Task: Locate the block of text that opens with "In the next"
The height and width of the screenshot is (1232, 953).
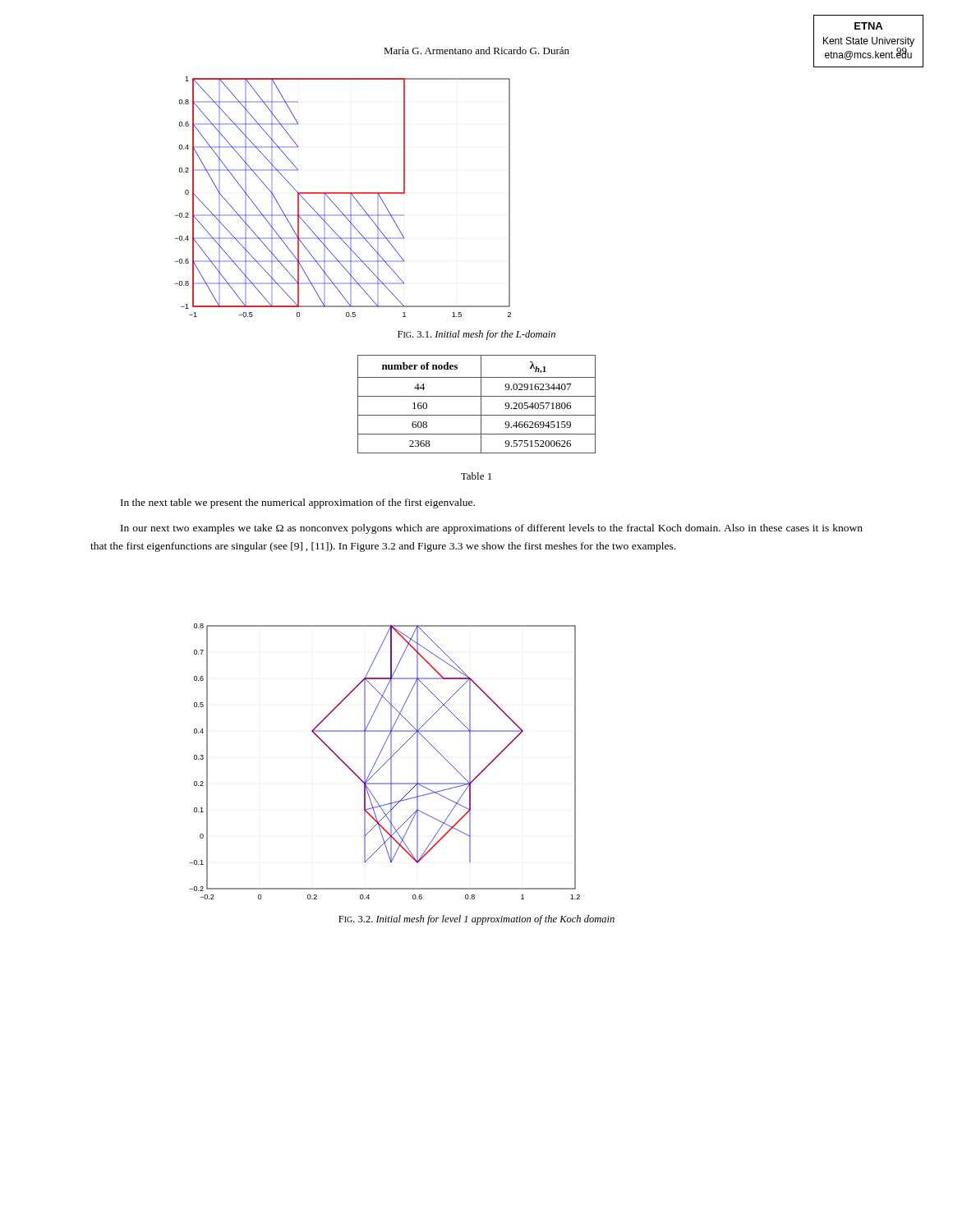Action: [x=298, y=502]
